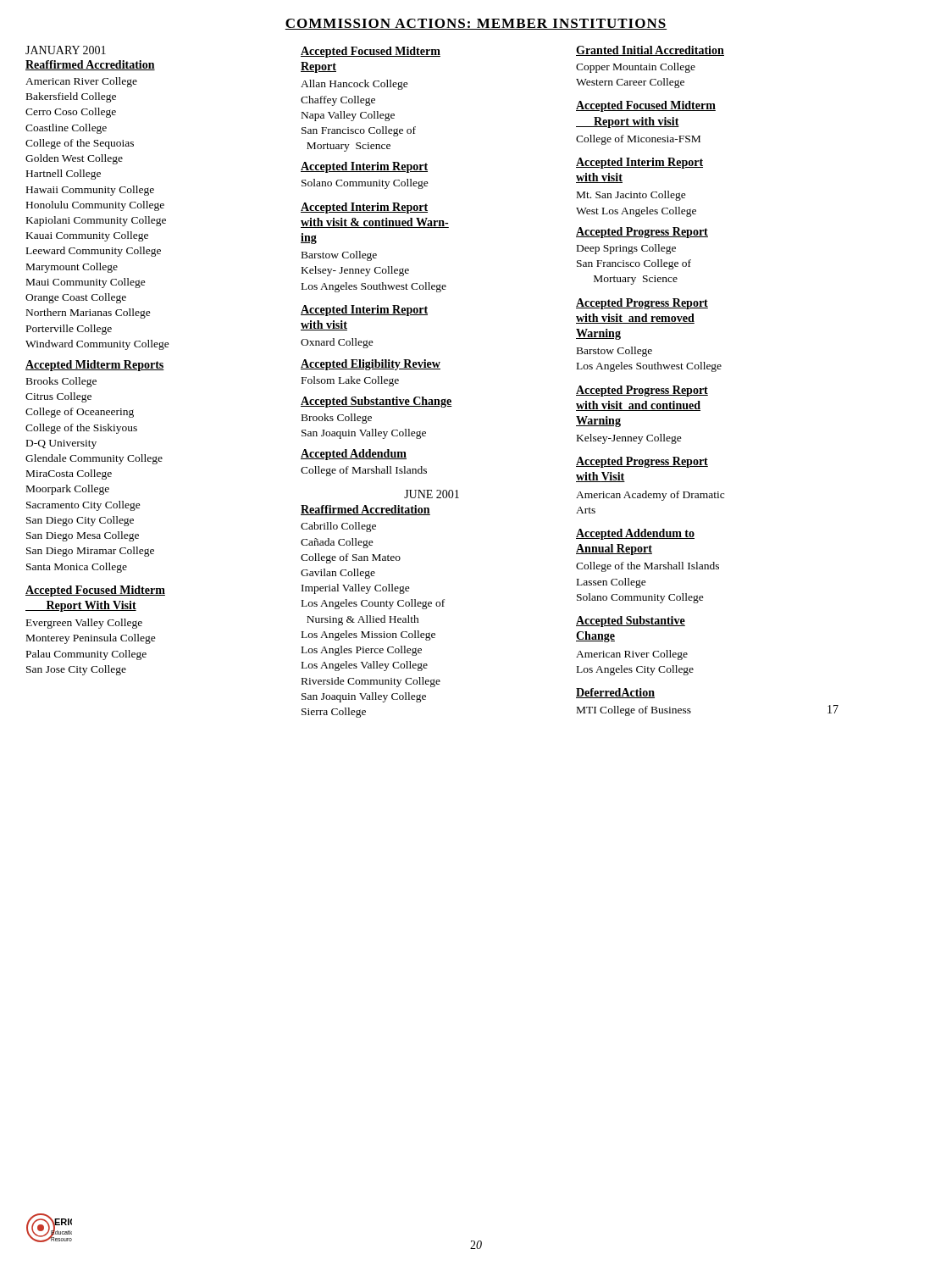Click on the list item that says "Los Angeles Mission College"
Screen dimensions: 1271x952
tap(368, 634)
